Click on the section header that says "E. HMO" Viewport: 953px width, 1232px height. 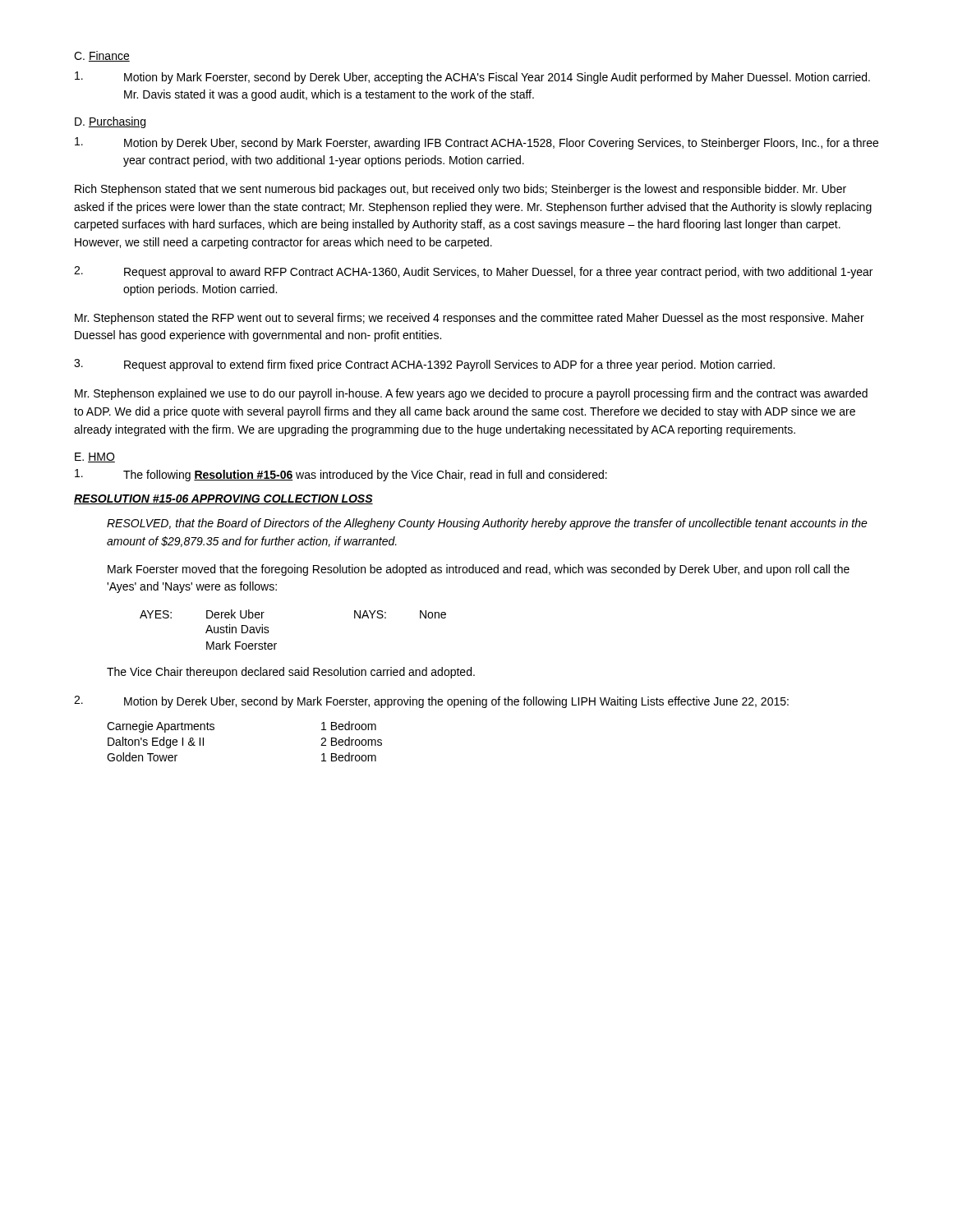(x=94, y=457)
